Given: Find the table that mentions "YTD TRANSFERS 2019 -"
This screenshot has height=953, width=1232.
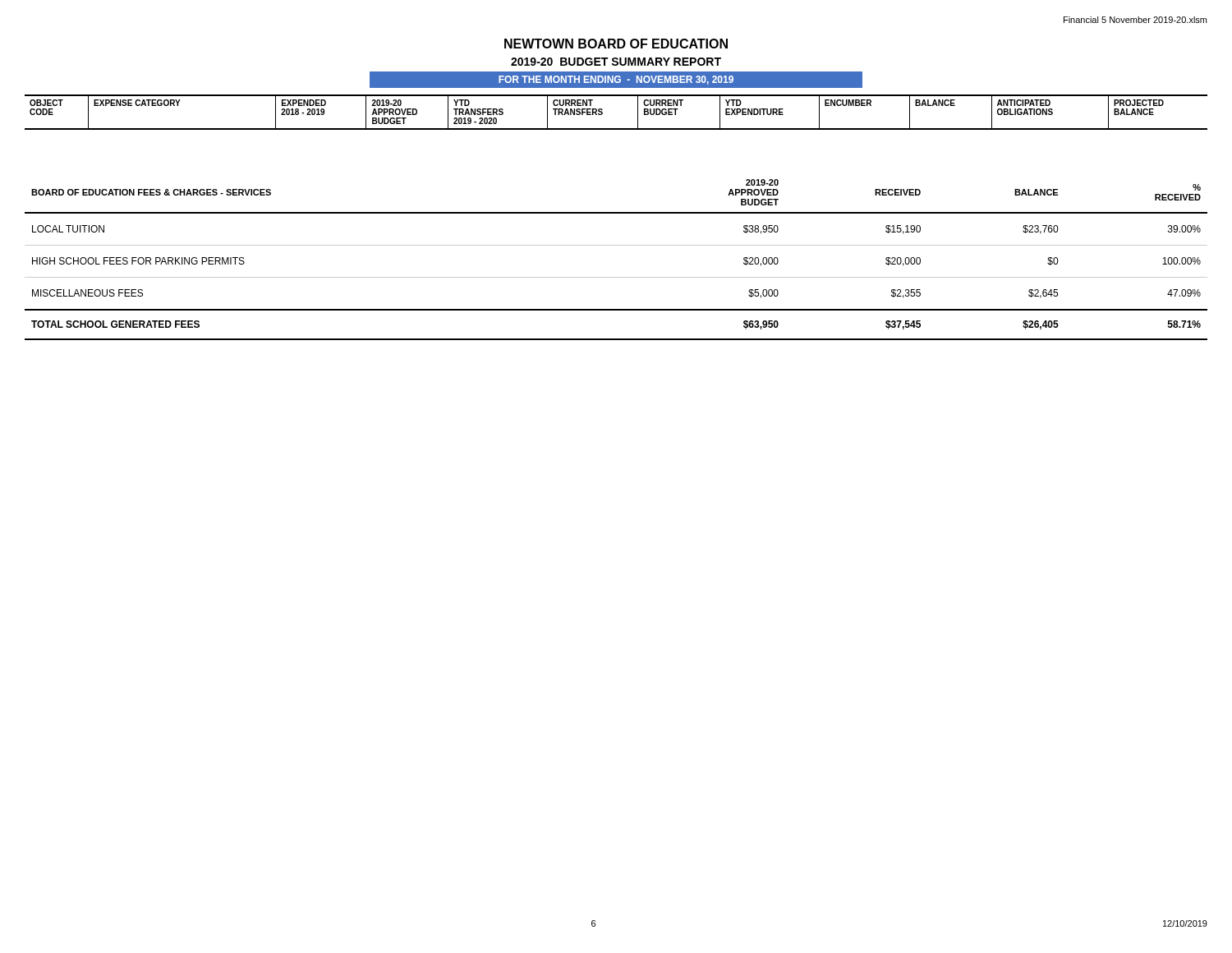Looking at the screenshot, I should pyautogui.click(x=616, y=112).
